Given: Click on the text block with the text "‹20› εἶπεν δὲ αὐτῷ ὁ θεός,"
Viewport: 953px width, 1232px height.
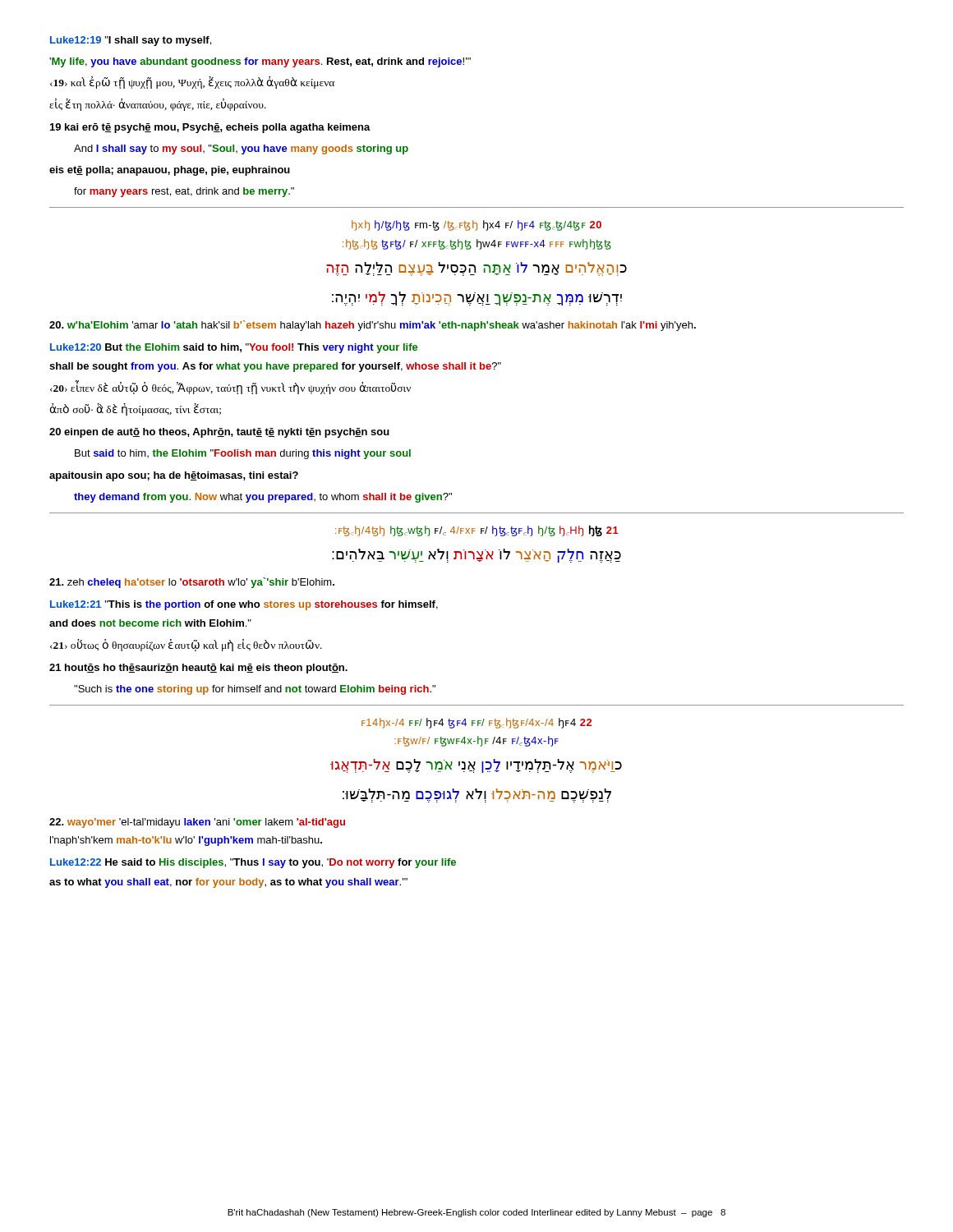Looking at the screenshot, I should pos(230,388).
